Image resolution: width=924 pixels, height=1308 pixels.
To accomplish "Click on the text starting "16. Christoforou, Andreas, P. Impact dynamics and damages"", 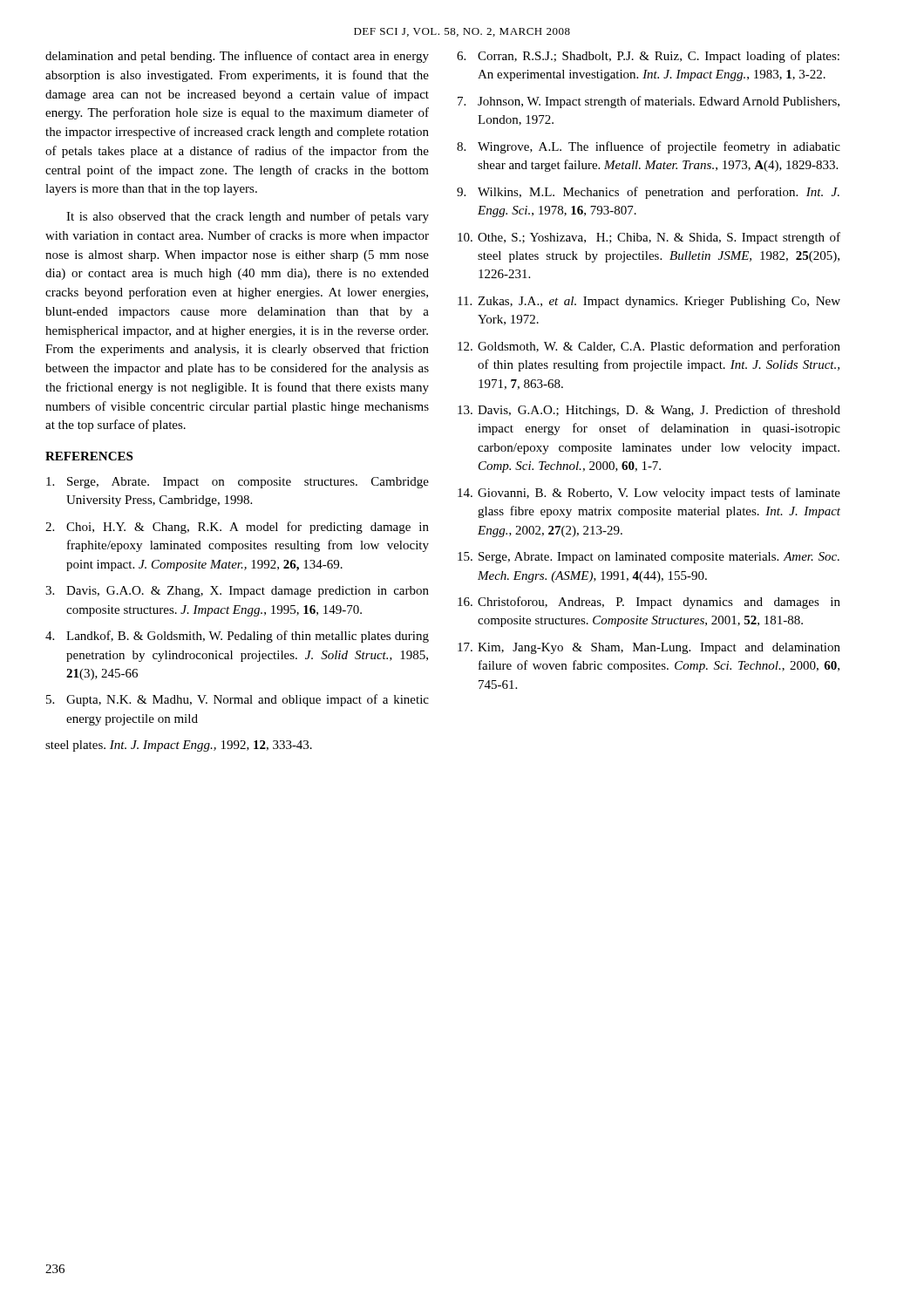I will tap(649, 612).
